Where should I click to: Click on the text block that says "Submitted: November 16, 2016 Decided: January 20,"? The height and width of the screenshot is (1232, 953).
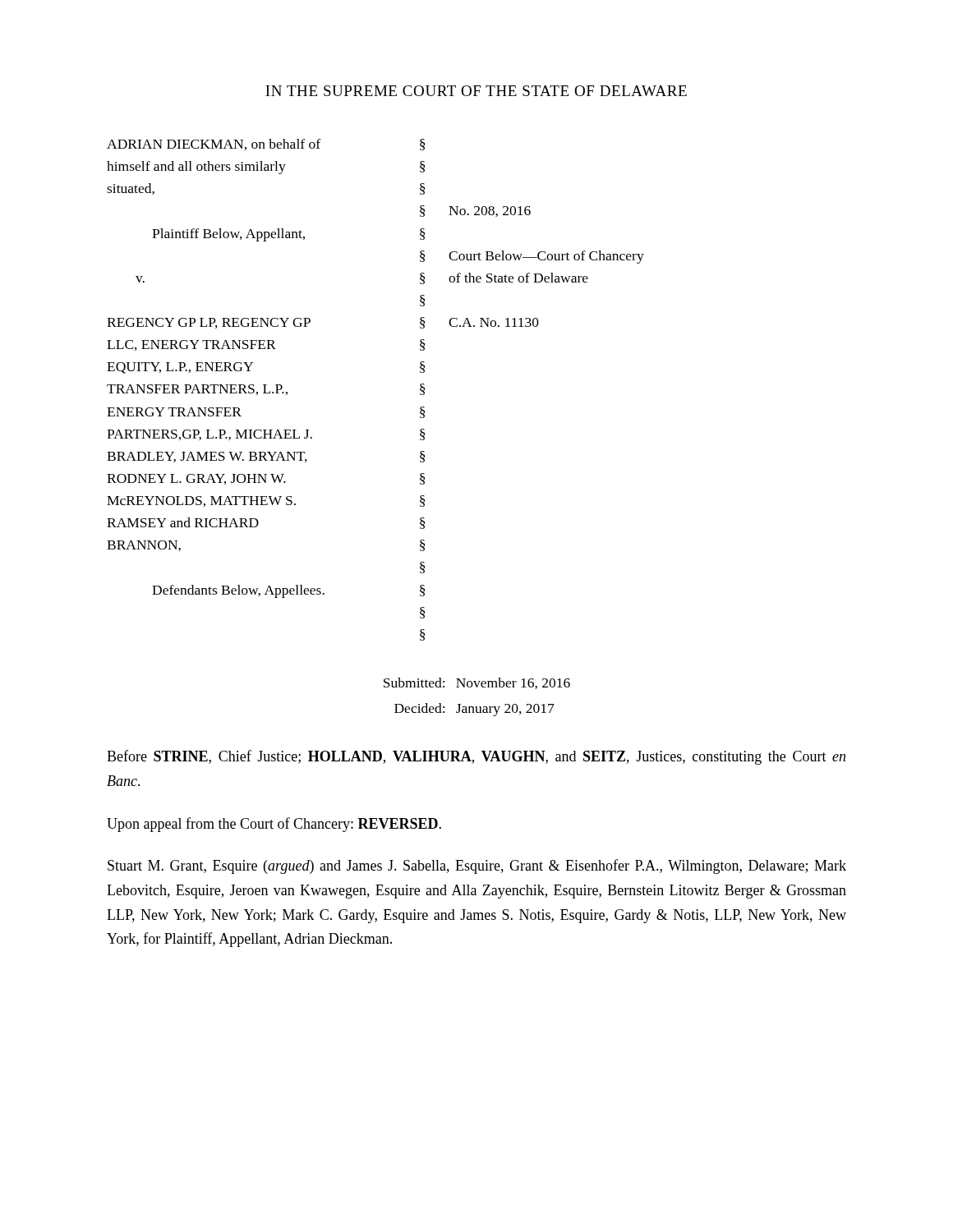click(x=476, y=695)
